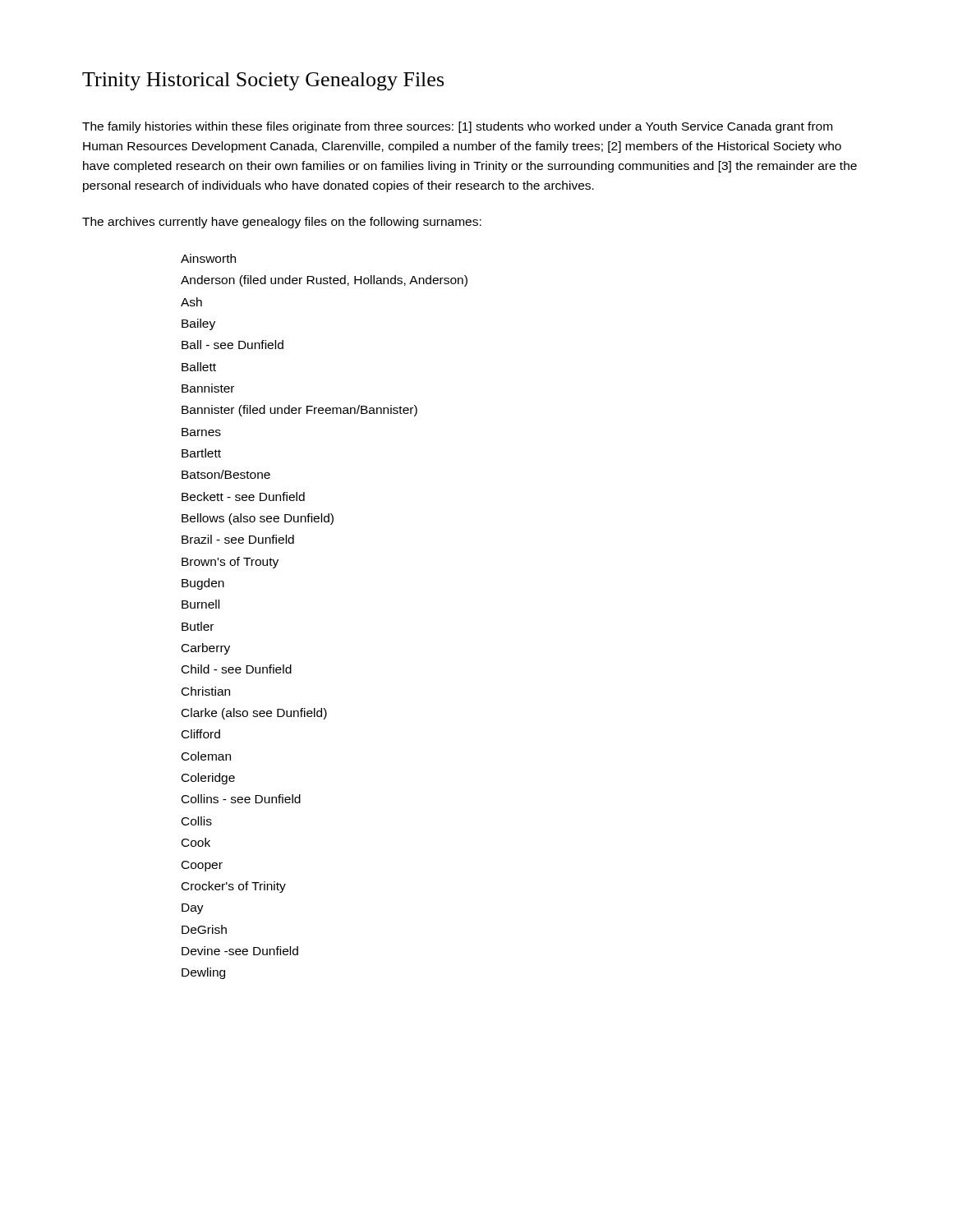
Task: Find the element starting "Brazil - see Dunfield"
Action: 238,539
